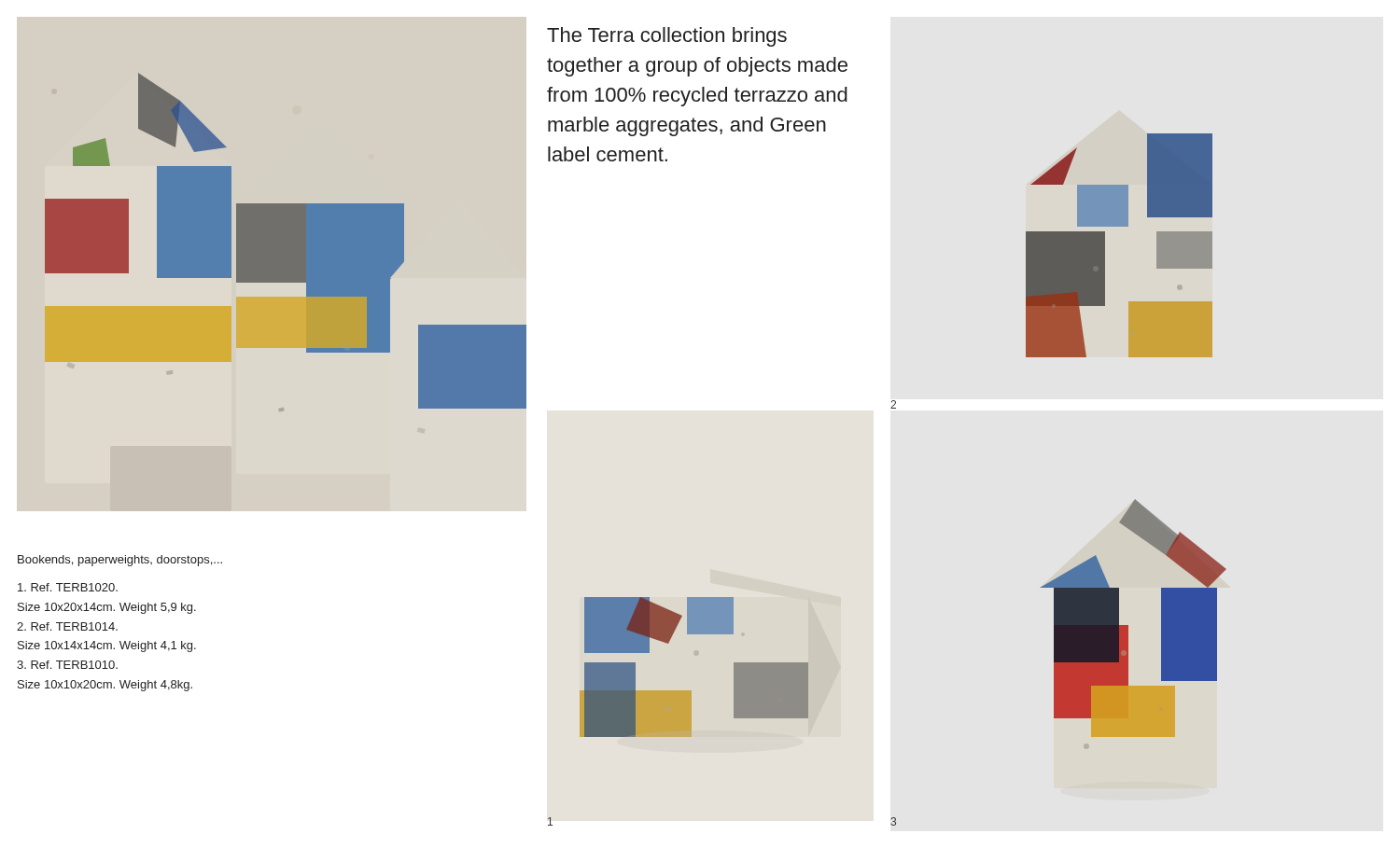1400x848 pixels.
Task: Click the passage that begins "Ref. TERB1020. Size 10x20x14cm. Weight 5,9 kg. 2."
Action: pos(157,637)
